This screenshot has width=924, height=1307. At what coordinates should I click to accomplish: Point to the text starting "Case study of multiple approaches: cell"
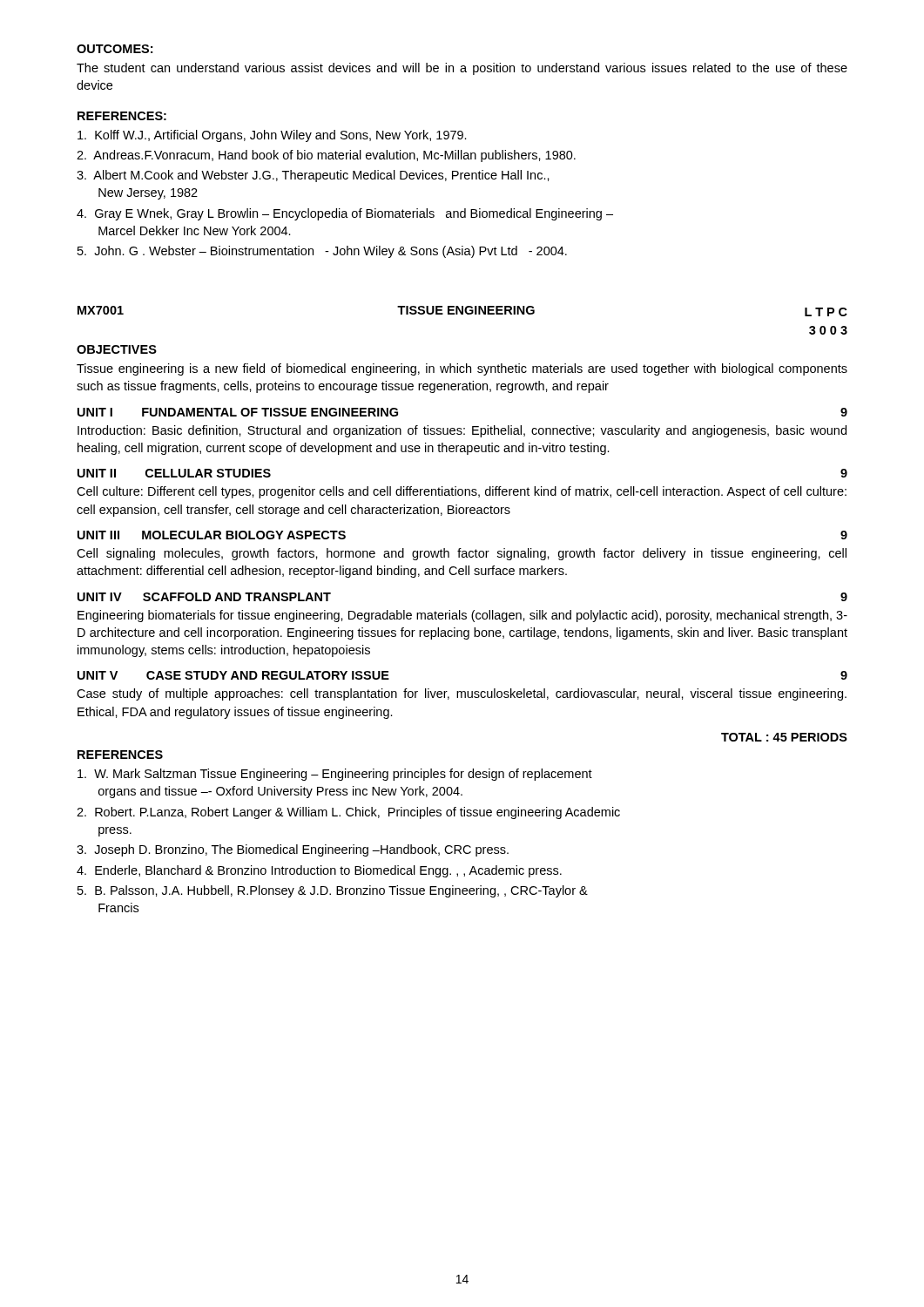click(462, 703)
